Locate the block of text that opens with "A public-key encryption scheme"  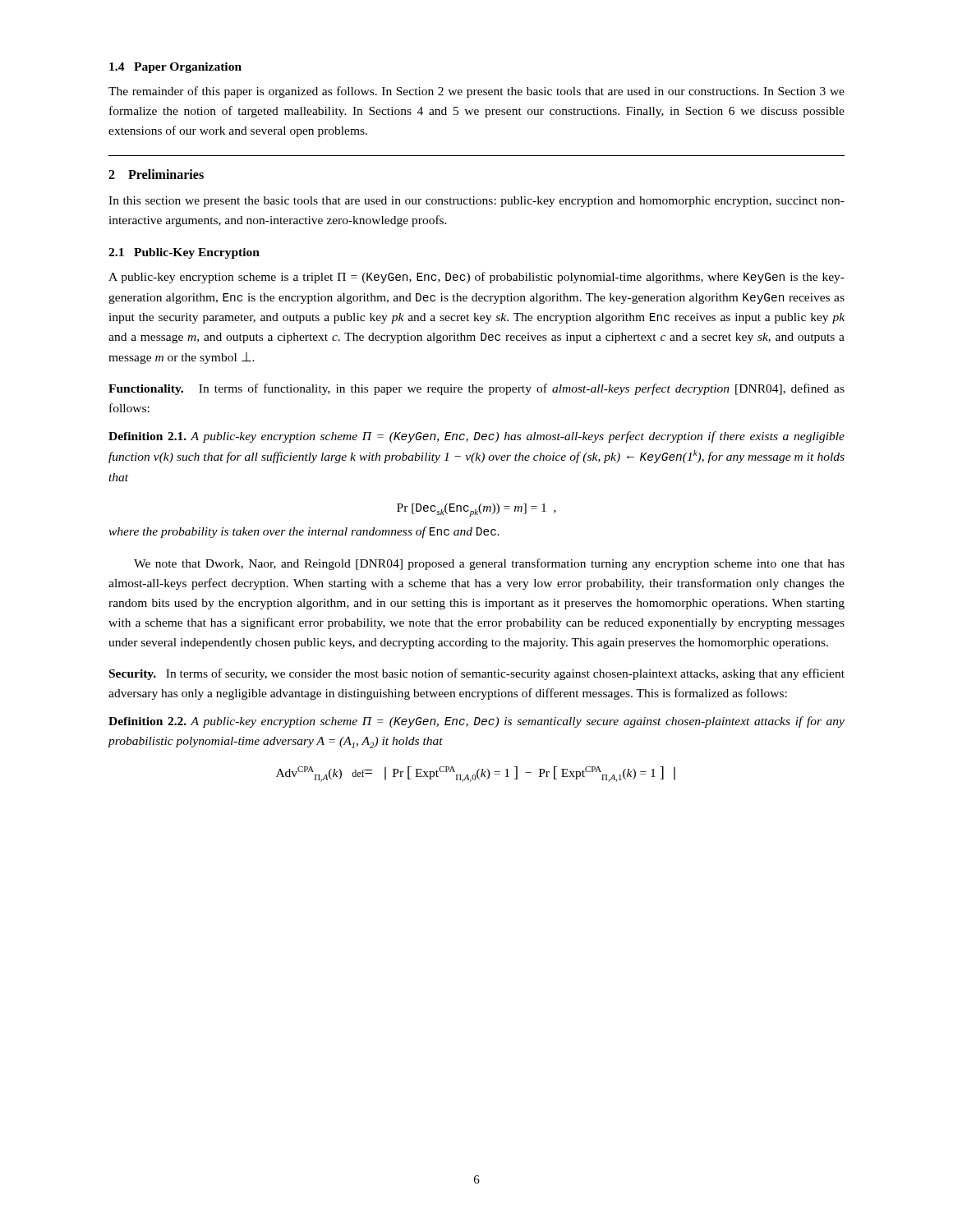pyautogui.click(x=476, y=317)
